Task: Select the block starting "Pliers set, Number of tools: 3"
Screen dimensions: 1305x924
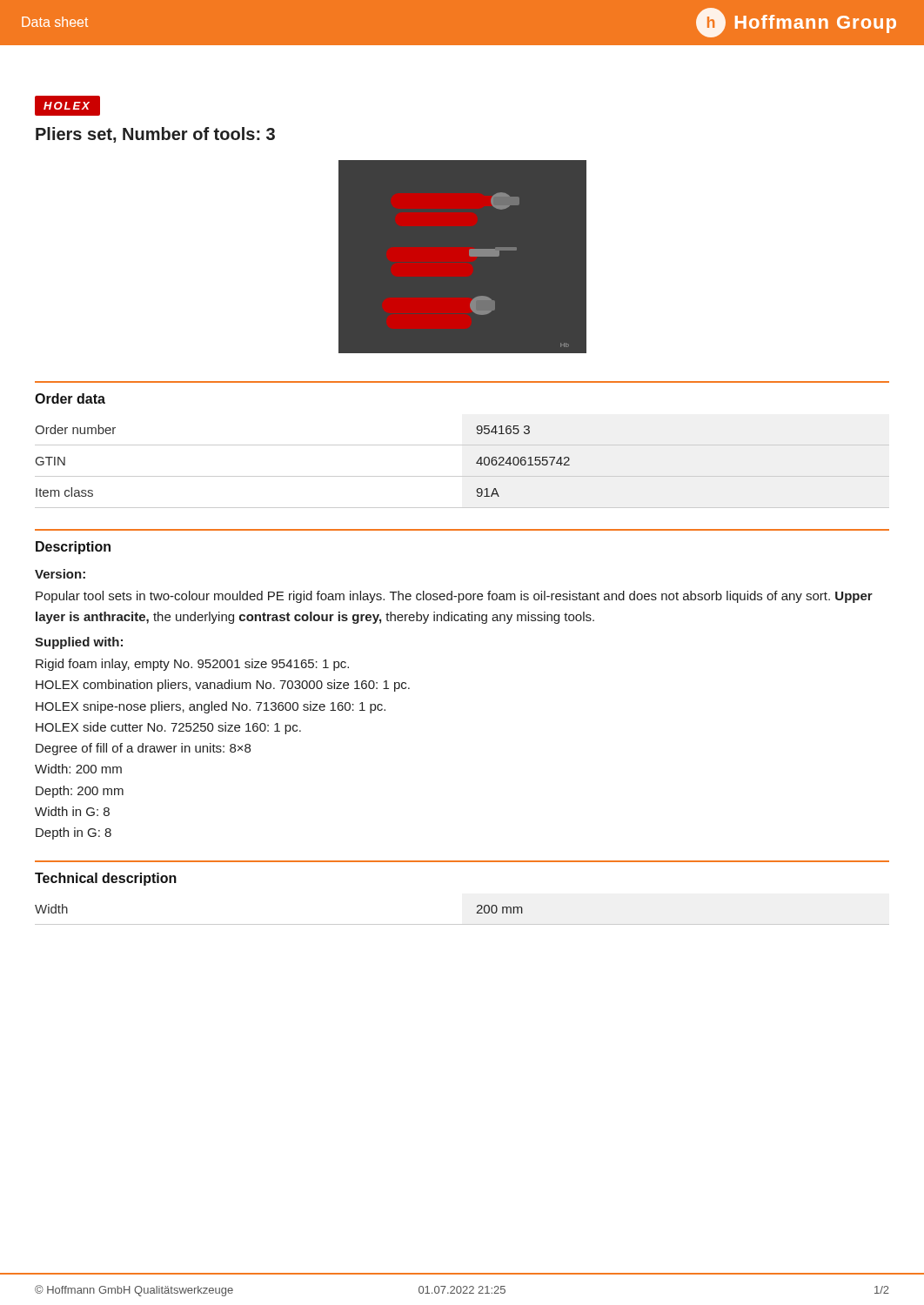Action: coord(155,134)
